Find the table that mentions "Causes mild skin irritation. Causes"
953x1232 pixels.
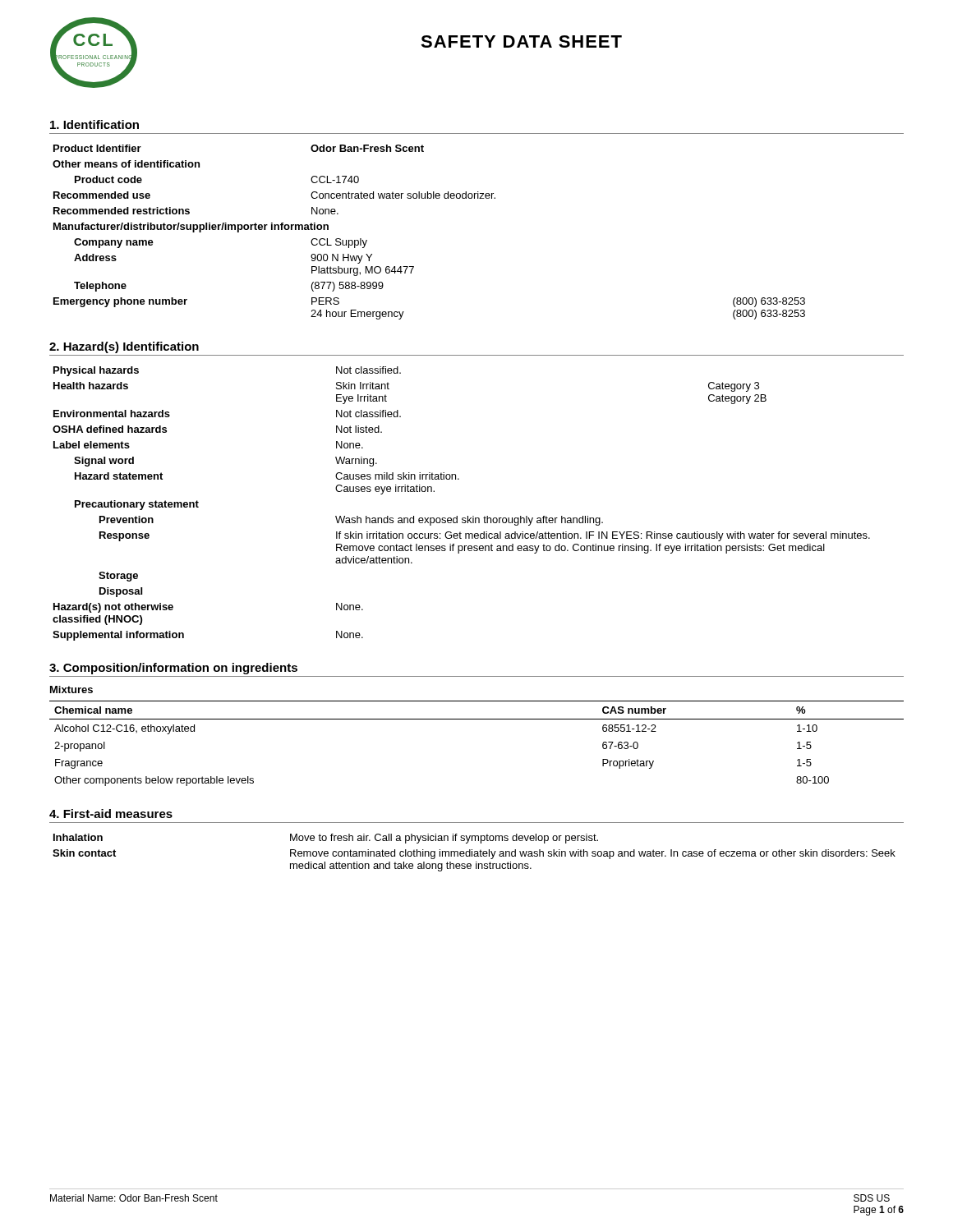(476, 502)
